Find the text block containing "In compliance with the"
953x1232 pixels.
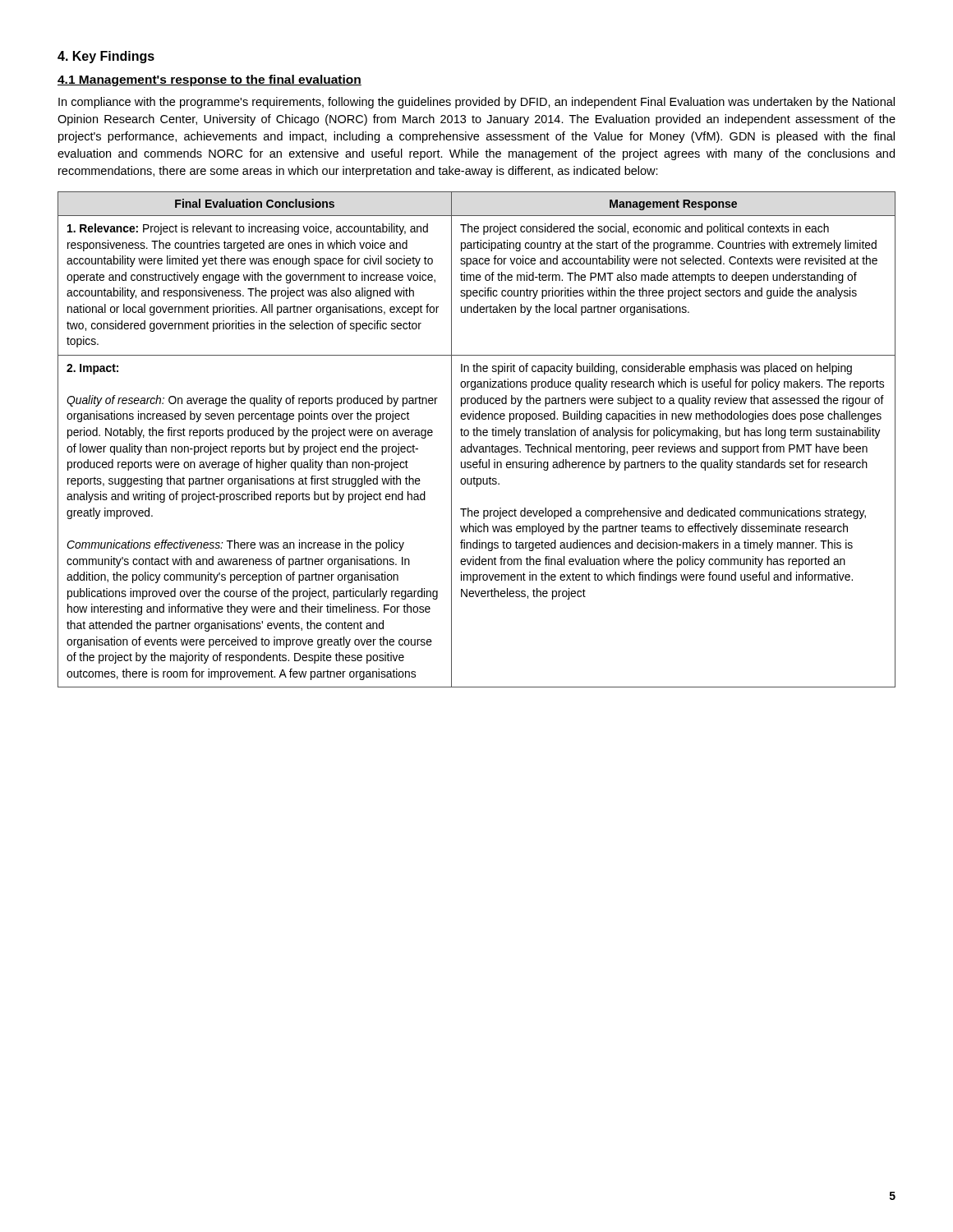click(476, 136)
